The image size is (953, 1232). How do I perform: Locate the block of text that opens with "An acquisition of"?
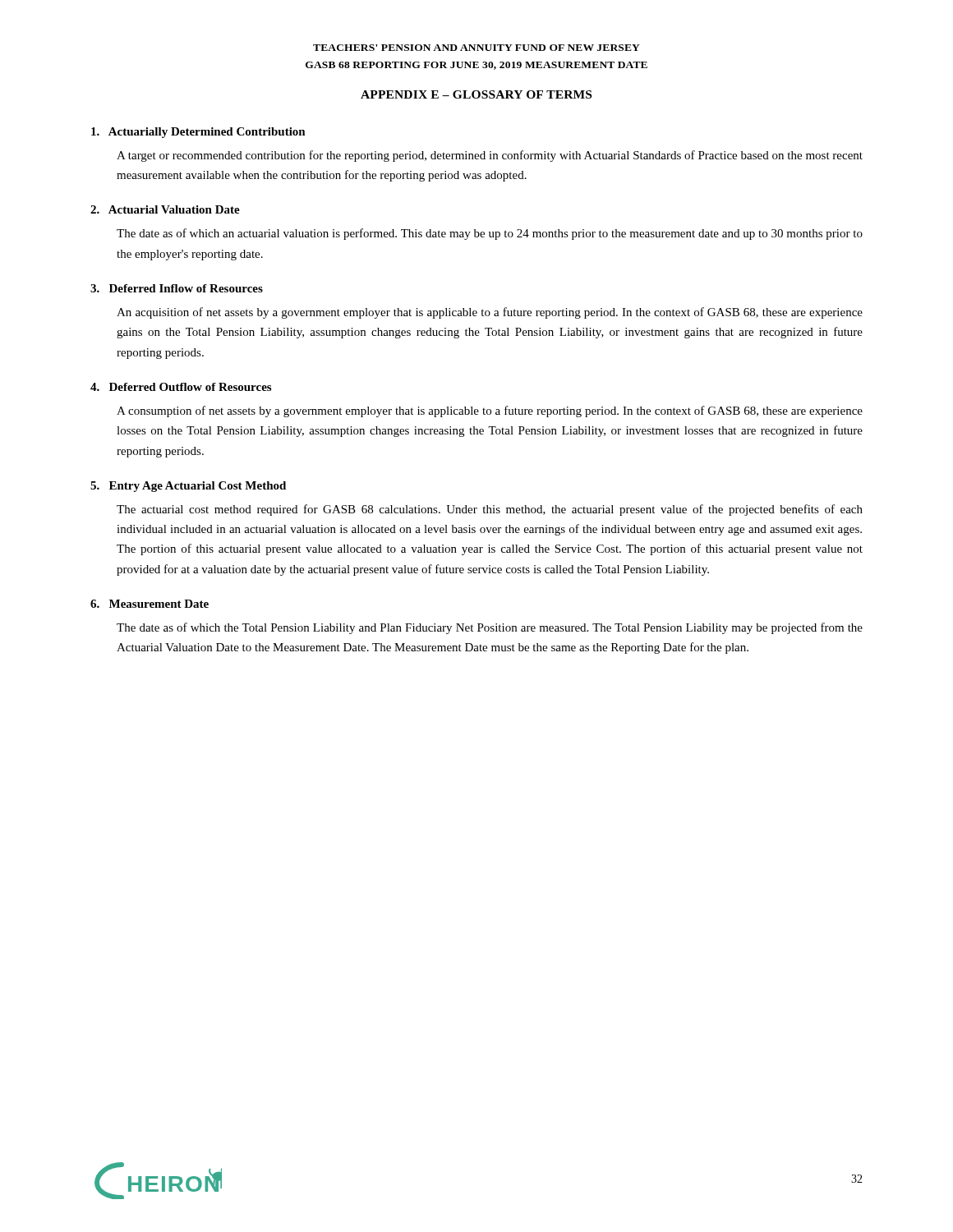[490, 332]
